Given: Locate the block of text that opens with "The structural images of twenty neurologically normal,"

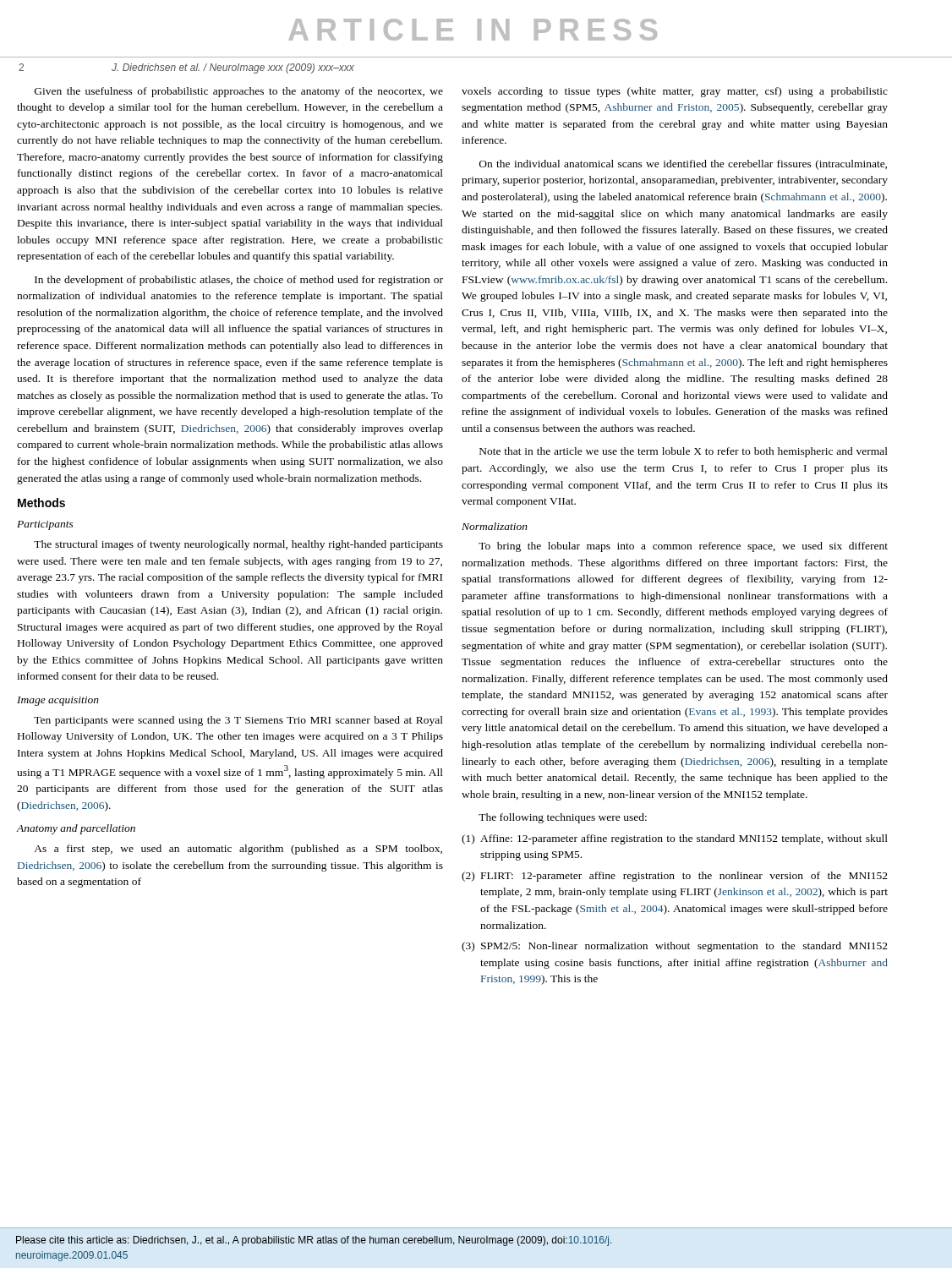Looking at the screenshot, I should [230, 610].
